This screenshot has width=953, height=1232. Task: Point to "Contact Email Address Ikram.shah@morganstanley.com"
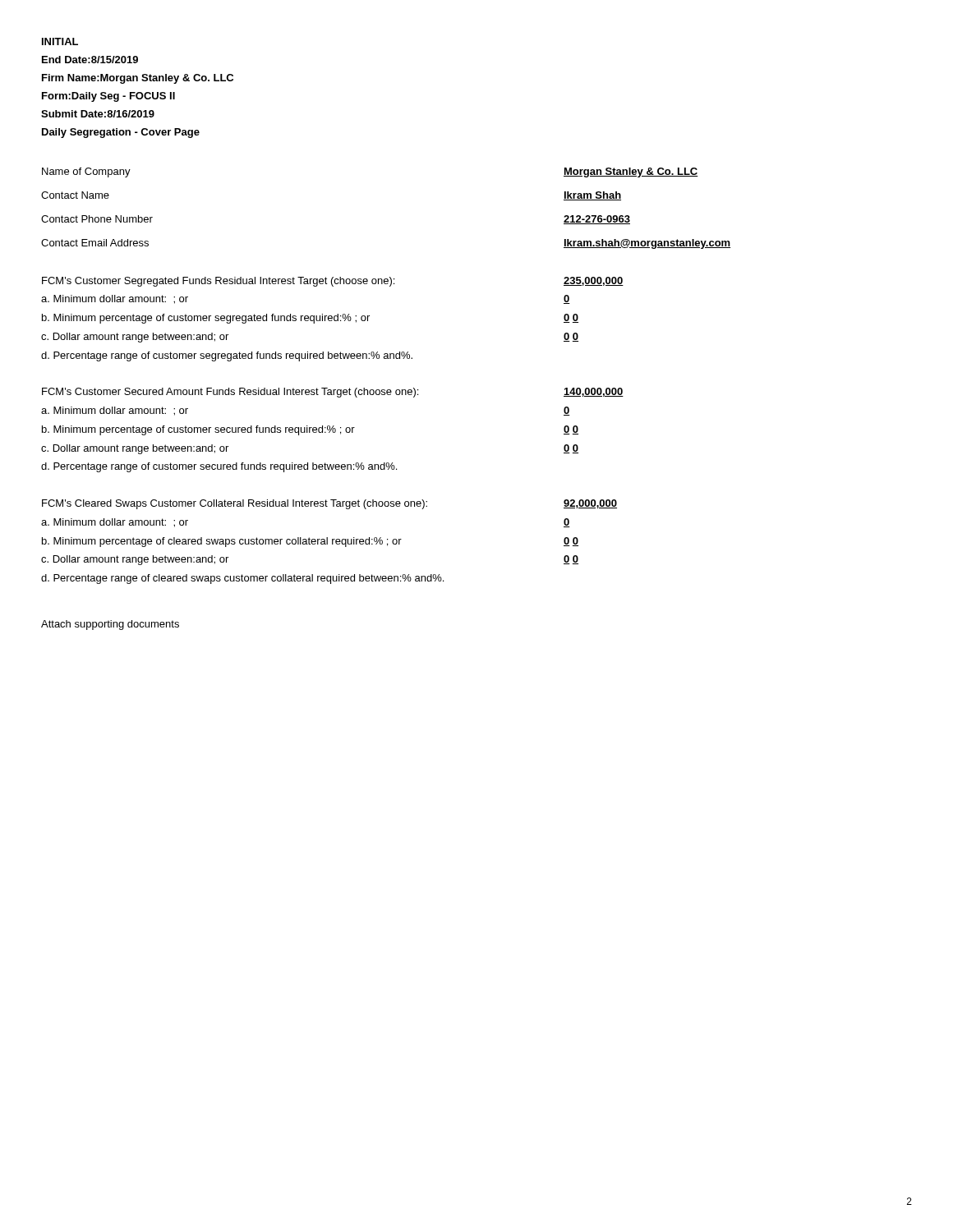click(92, 244)
